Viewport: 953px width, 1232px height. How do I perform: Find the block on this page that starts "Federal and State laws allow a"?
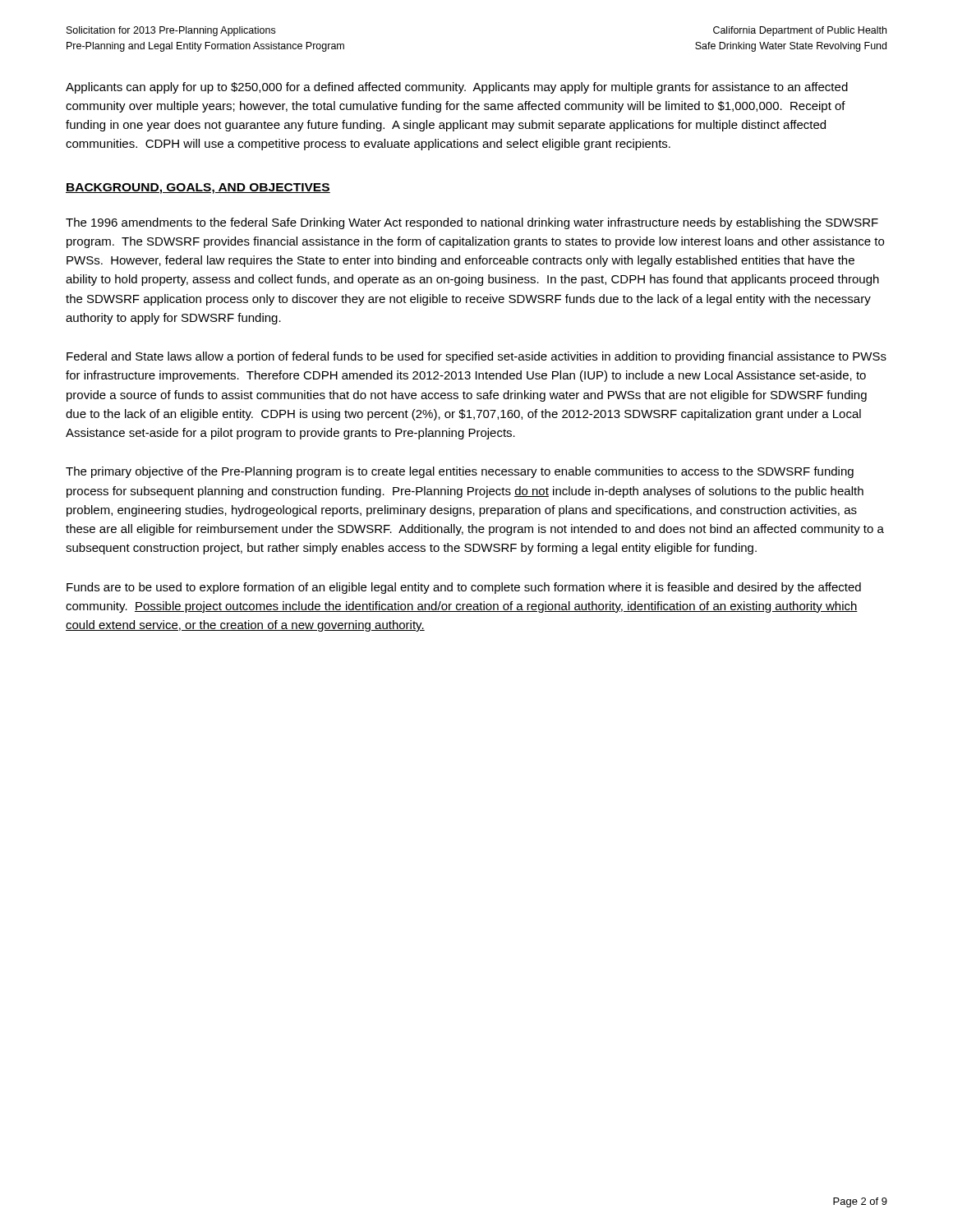coord(476,394)
